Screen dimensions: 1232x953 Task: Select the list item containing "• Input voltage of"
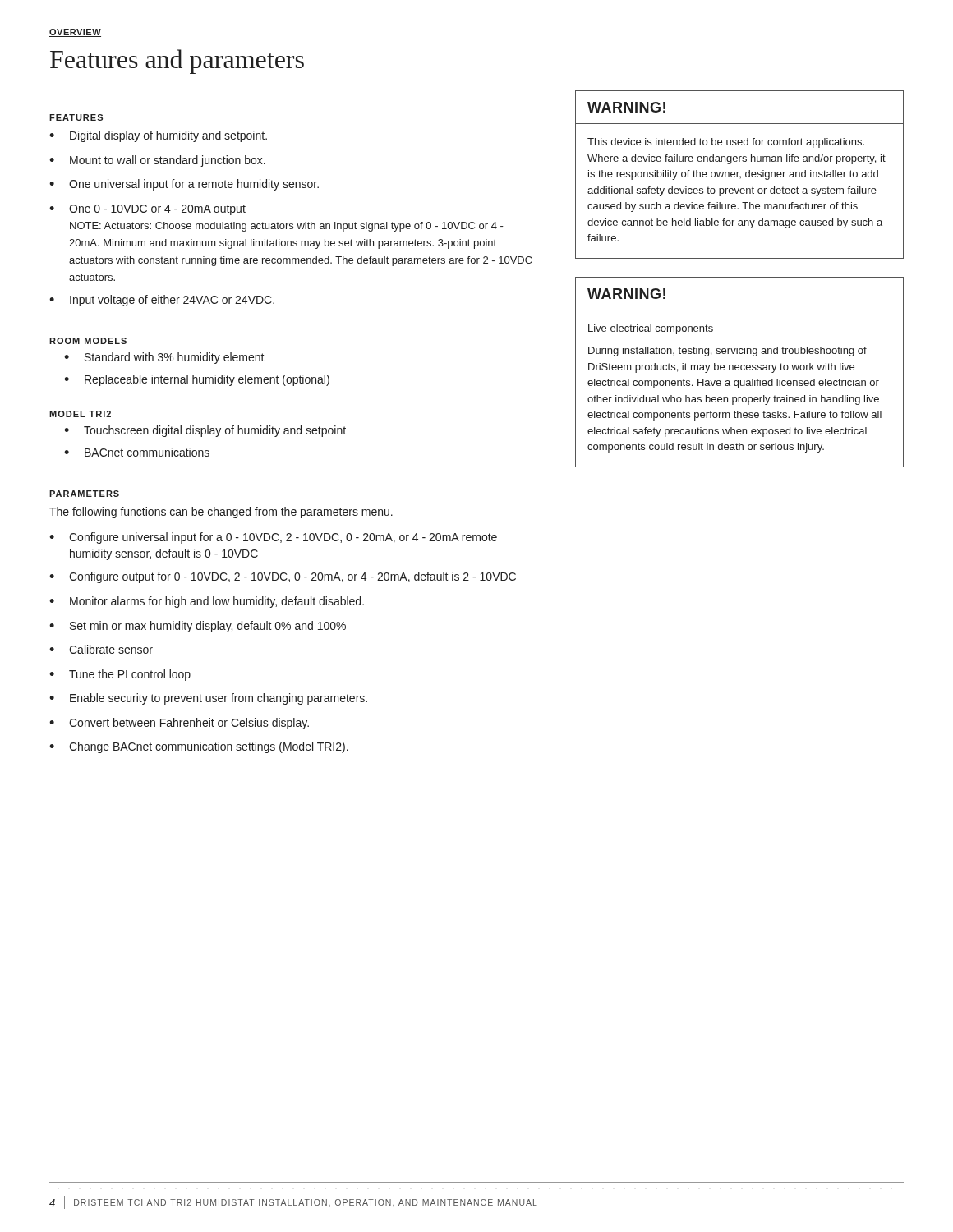pos(162,301)
